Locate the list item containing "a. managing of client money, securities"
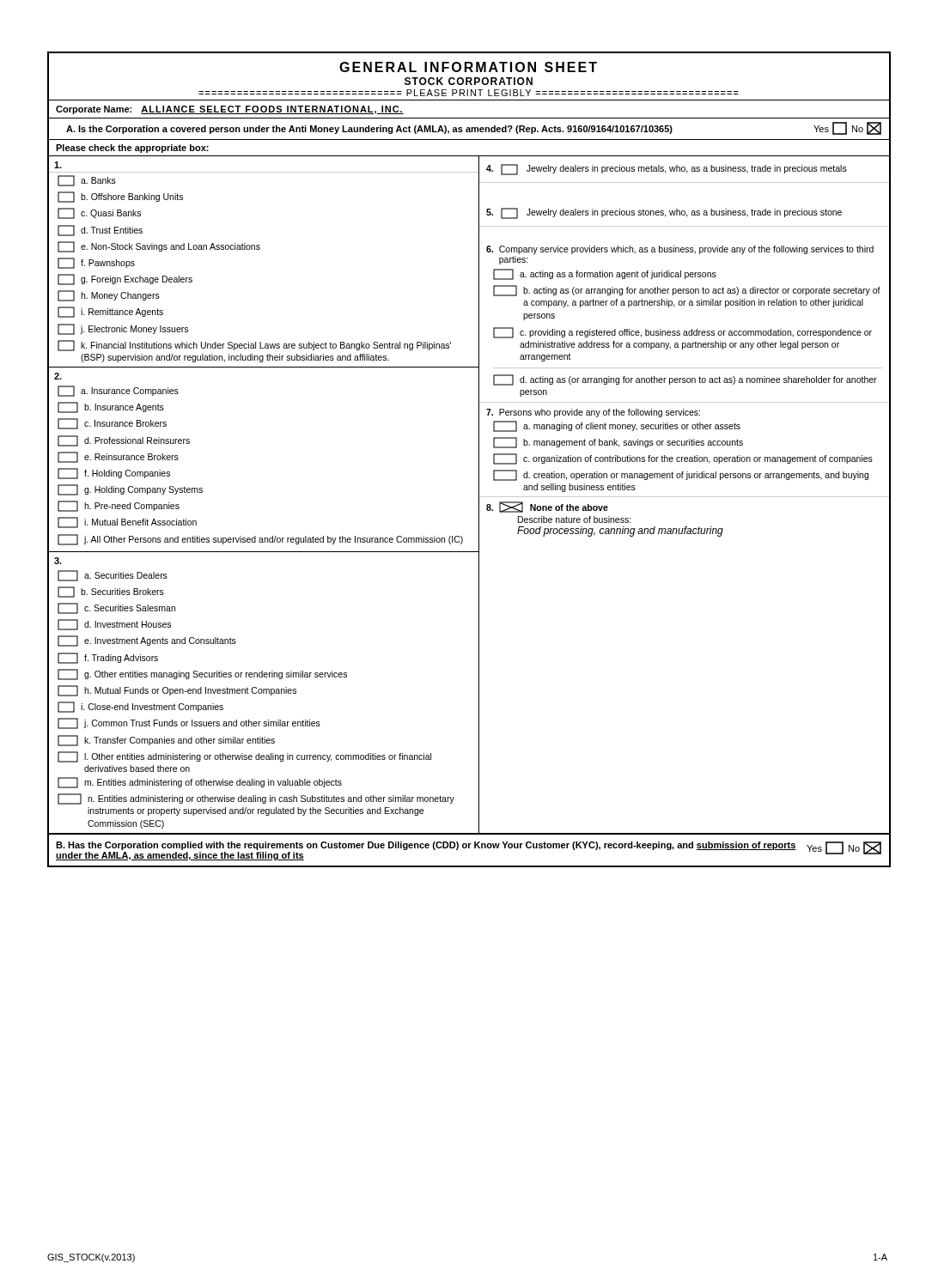938x1288 pixels. [617, 427]
